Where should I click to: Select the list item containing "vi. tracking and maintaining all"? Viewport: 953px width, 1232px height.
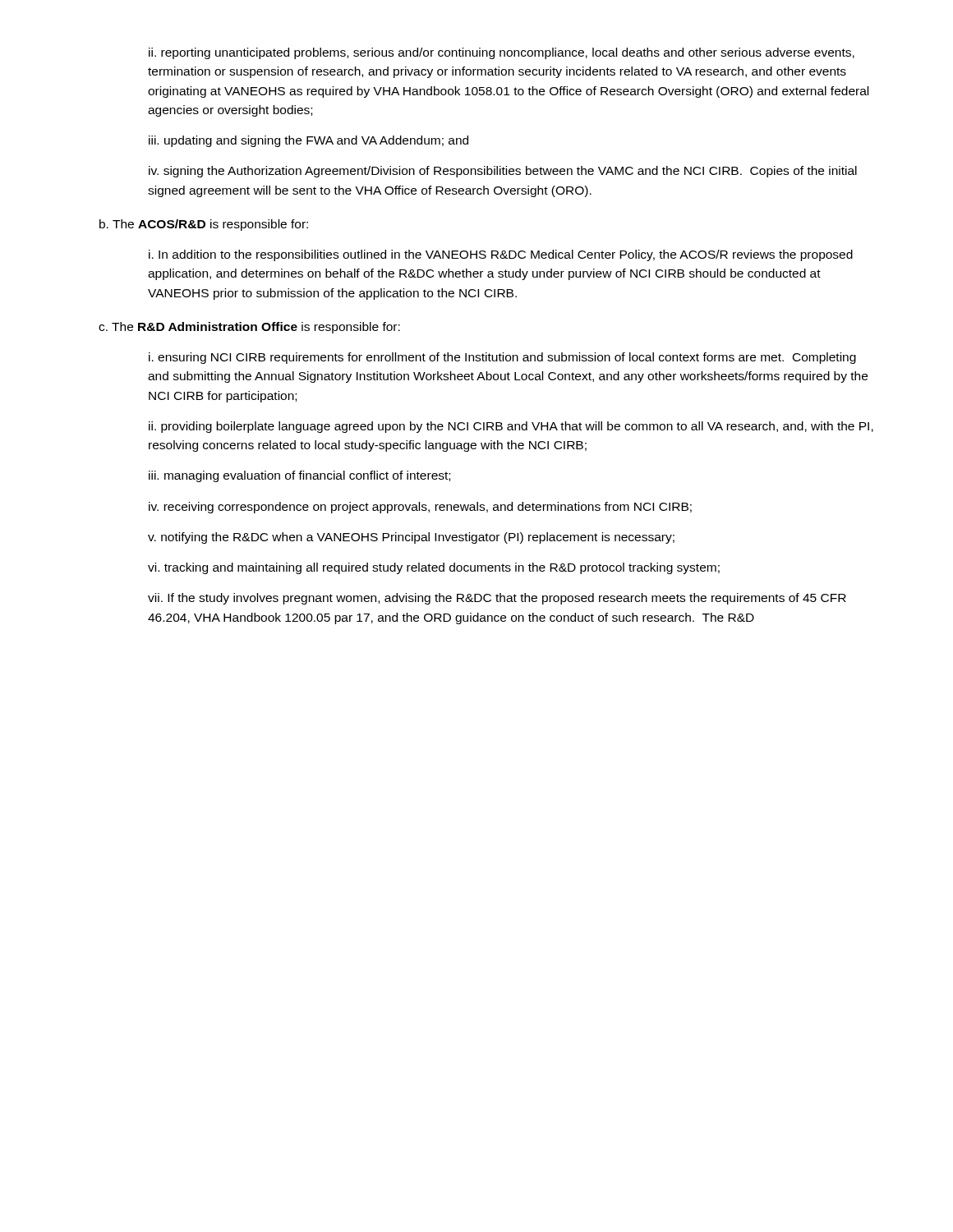[x=434, y=567]
